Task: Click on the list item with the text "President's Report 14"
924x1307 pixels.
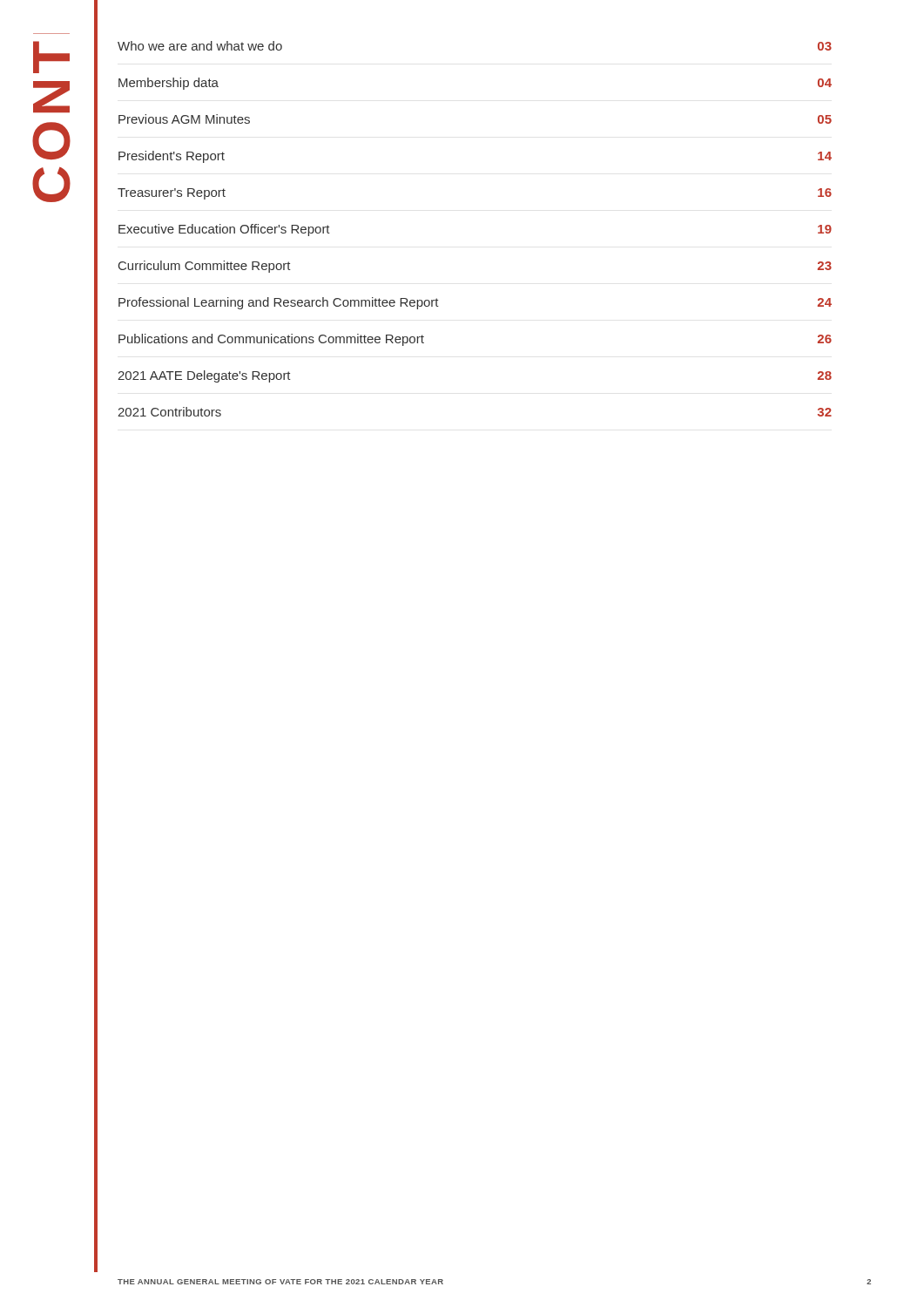Action: [x=171, y=156]
